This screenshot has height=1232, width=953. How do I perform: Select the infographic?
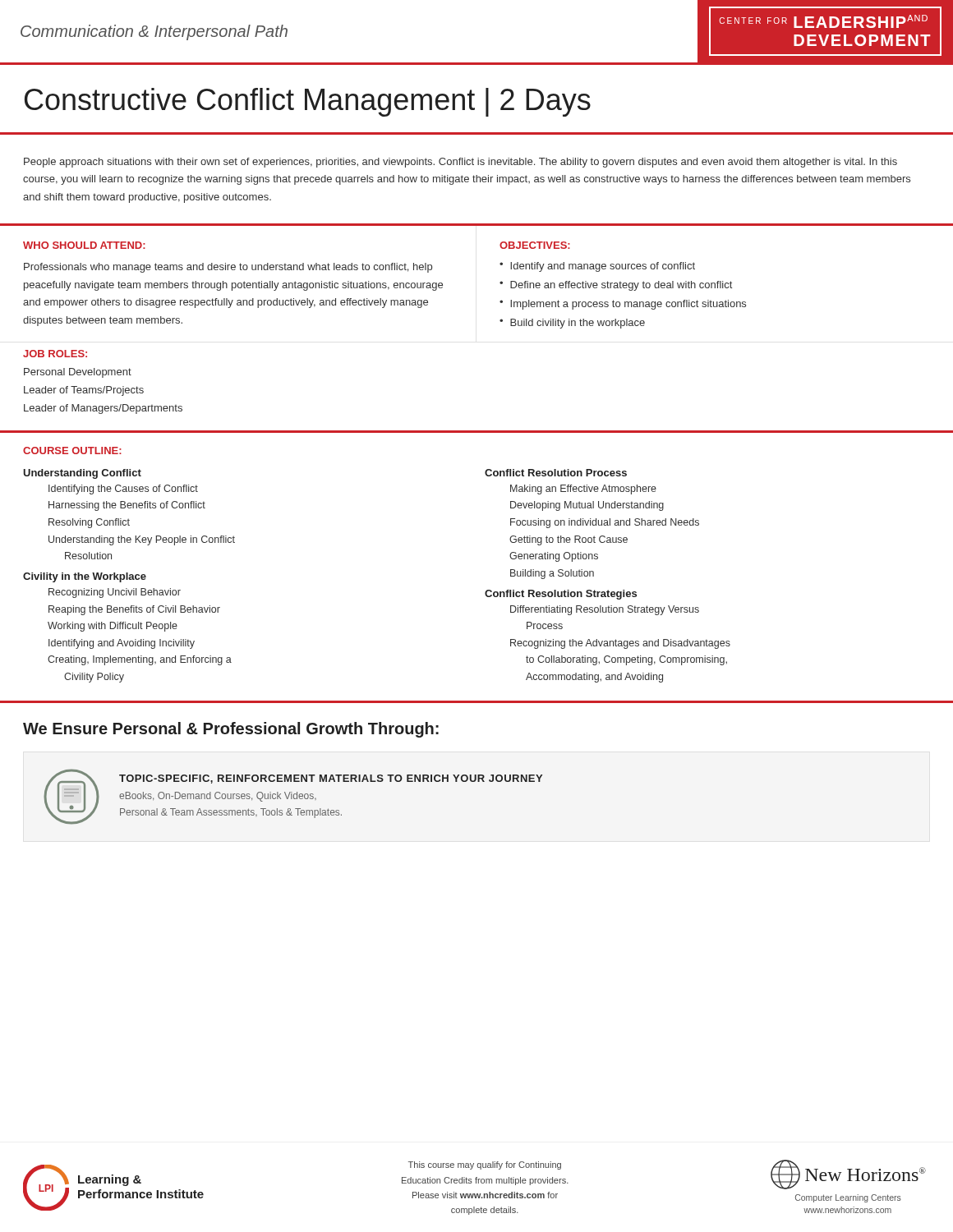[x=476, y=796]
